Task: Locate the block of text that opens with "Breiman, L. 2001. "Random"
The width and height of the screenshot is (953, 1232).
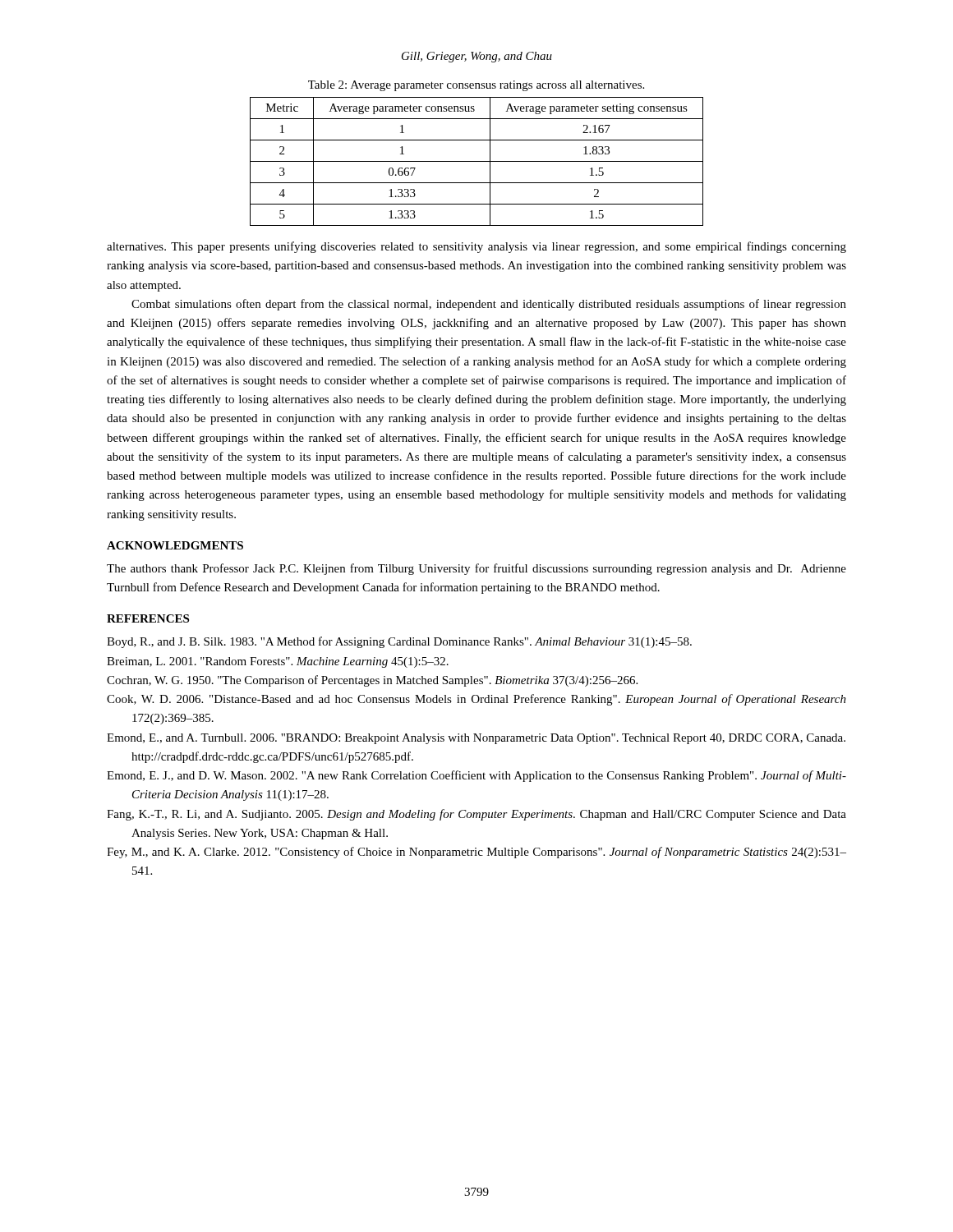Action: coord(278,661)
